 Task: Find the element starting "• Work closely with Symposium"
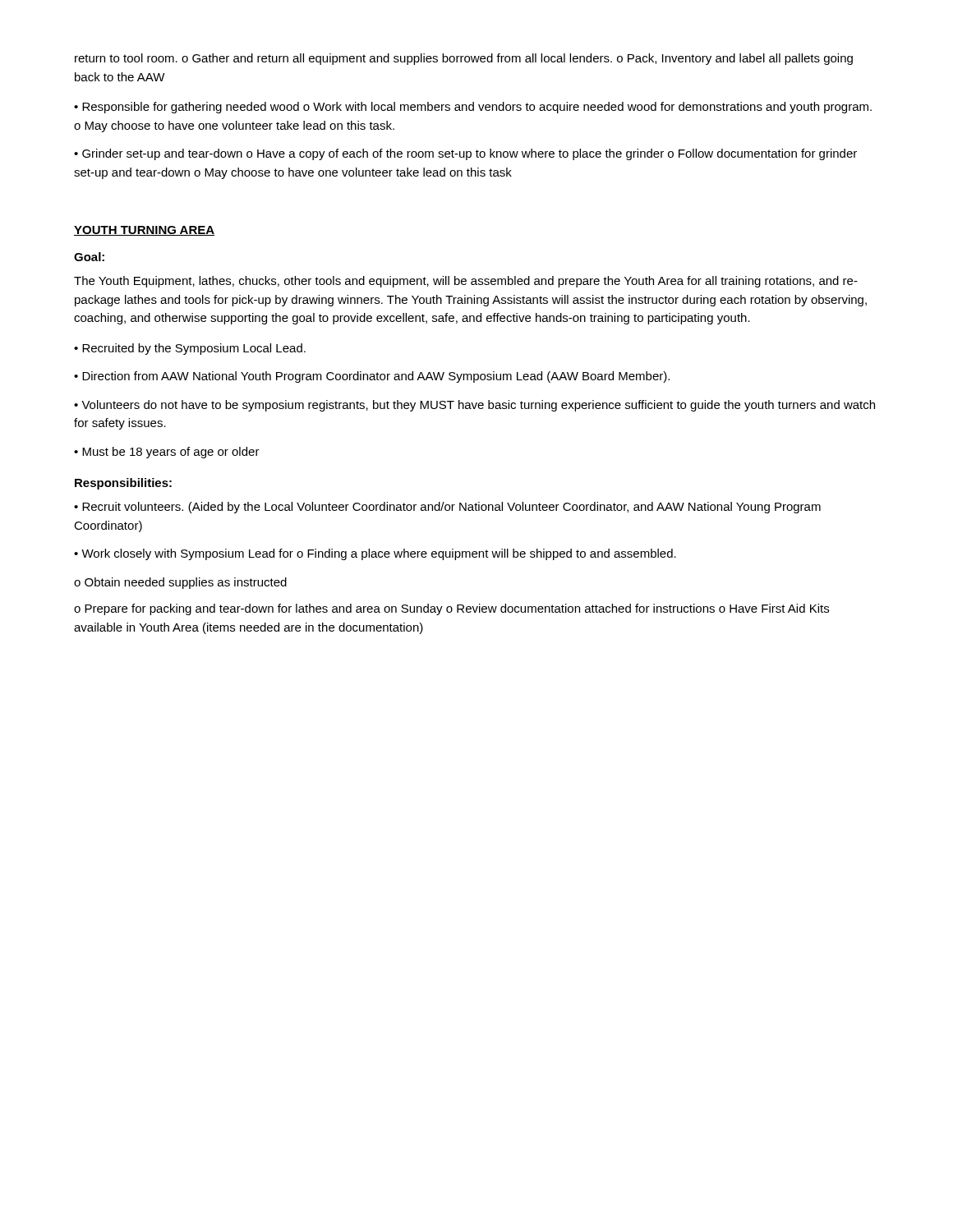click(375, 553)
